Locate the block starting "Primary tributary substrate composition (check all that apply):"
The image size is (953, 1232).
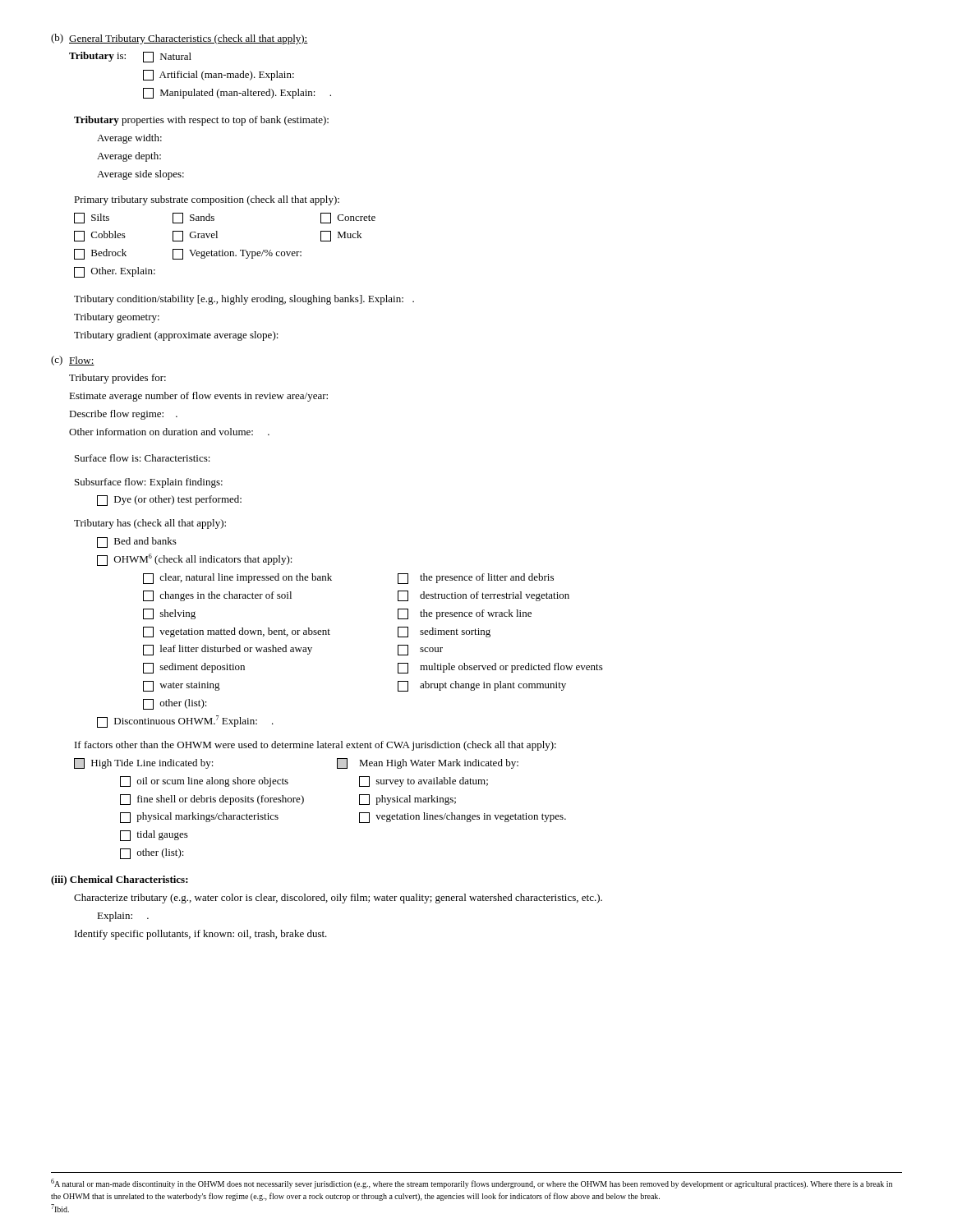[x=207, y=200]
